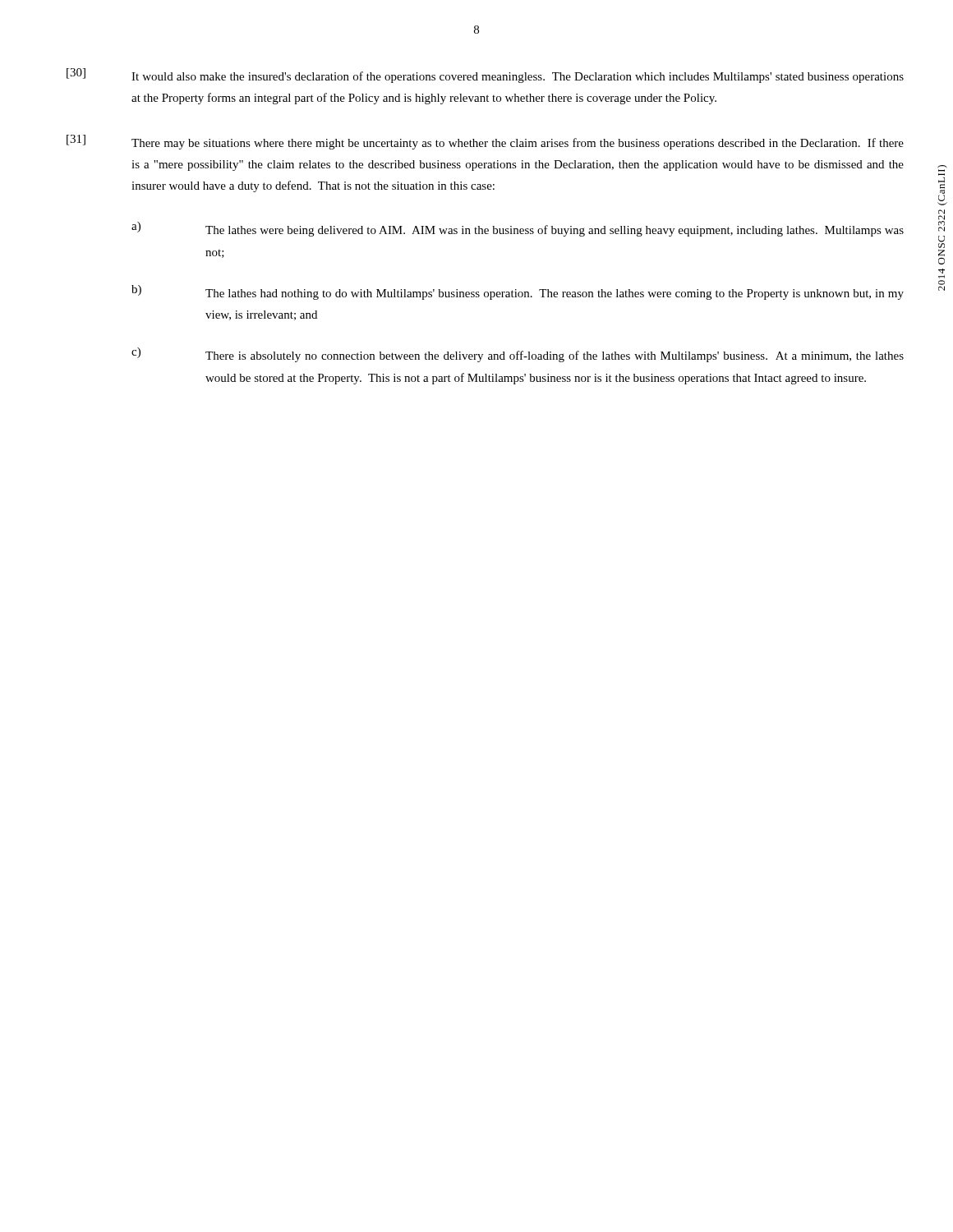Locate the text block starting "[31] There may be situations where there might"
Image resolution: width=953 pixels, height=1232 pixels.
tap(485, 164)
